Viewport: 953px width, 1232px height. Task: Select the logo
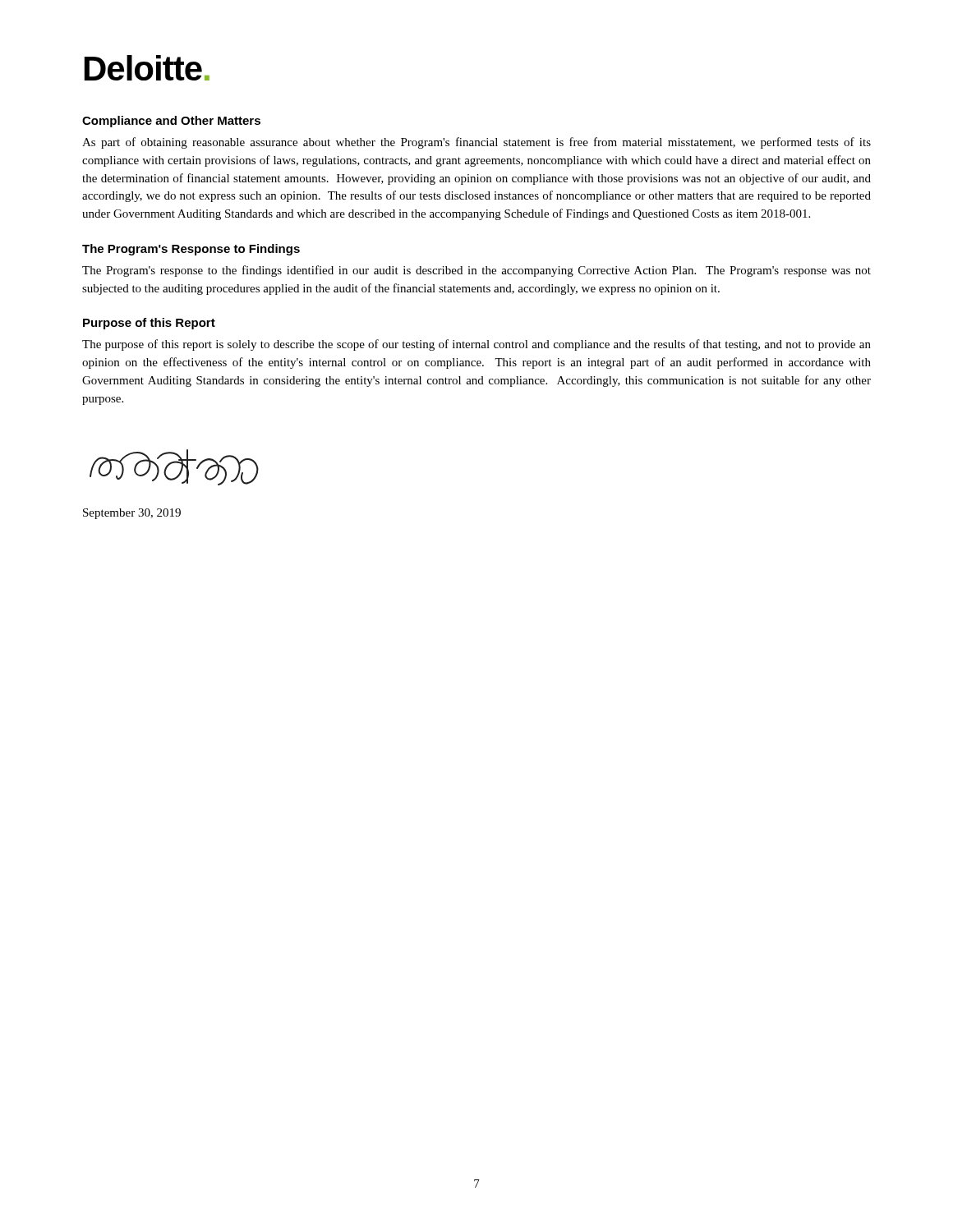[x=476, y=69]
